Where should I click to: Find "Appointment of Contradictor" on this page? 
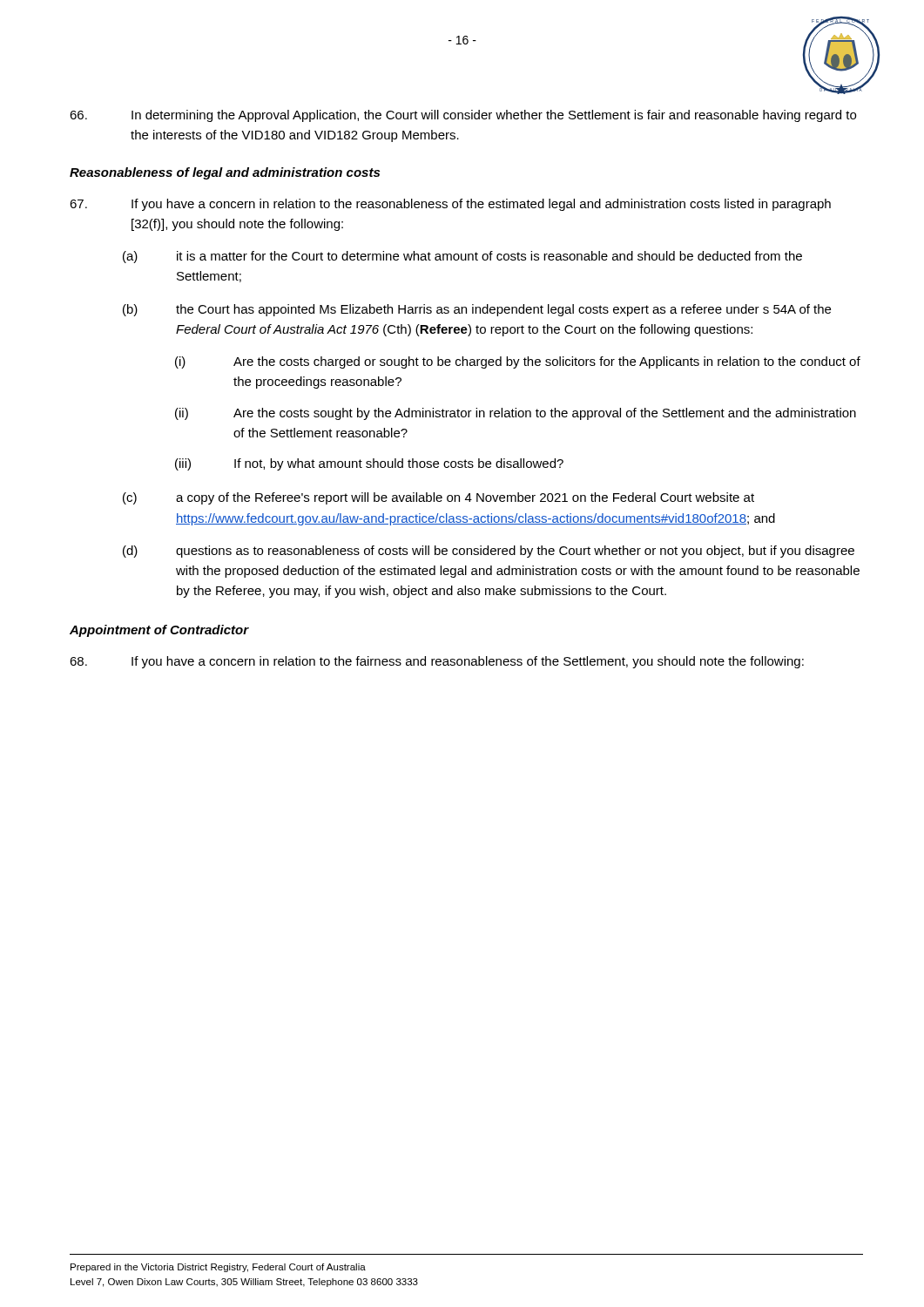tap(159, 629)
